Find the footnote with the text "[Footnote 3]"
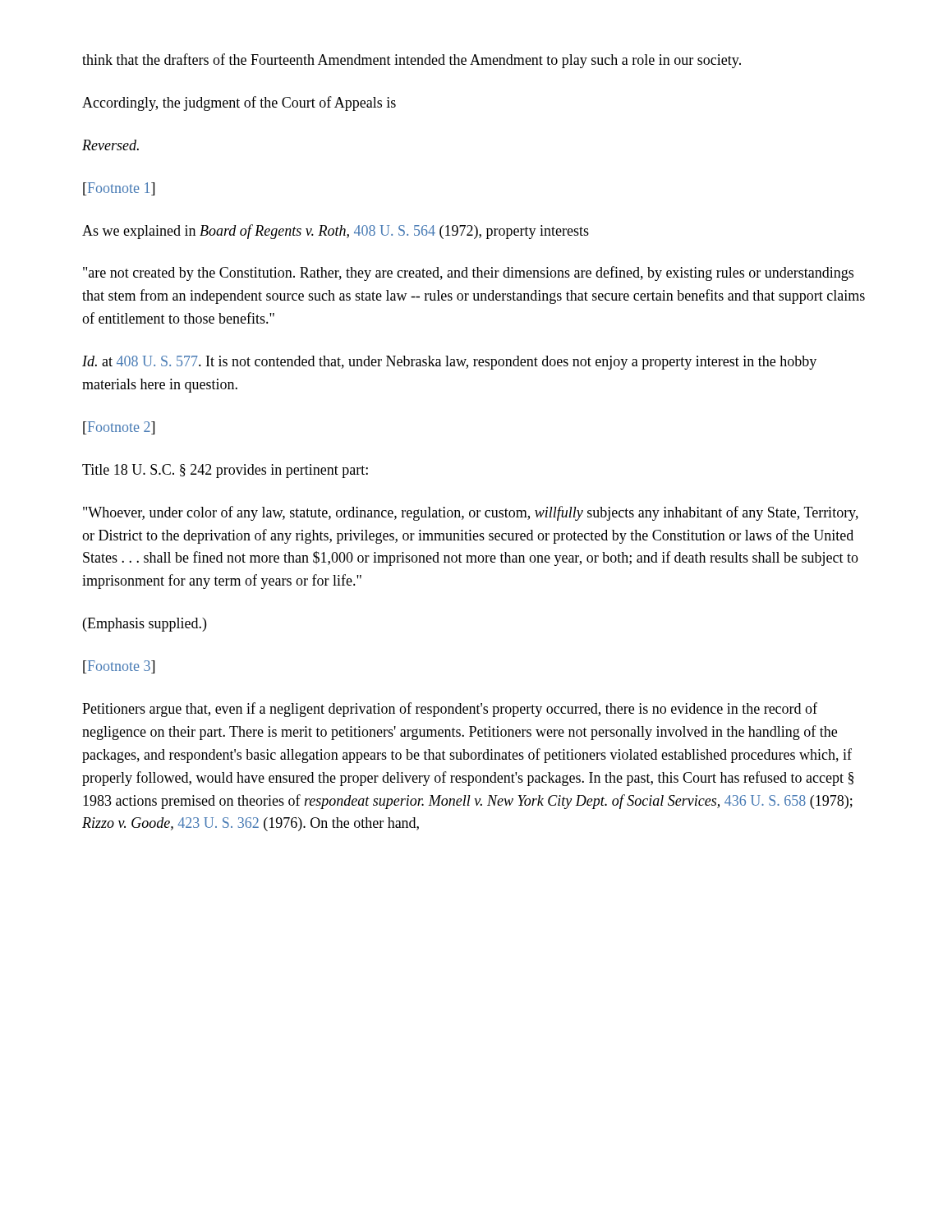The image size is (952, 1232). pos(119,666)
